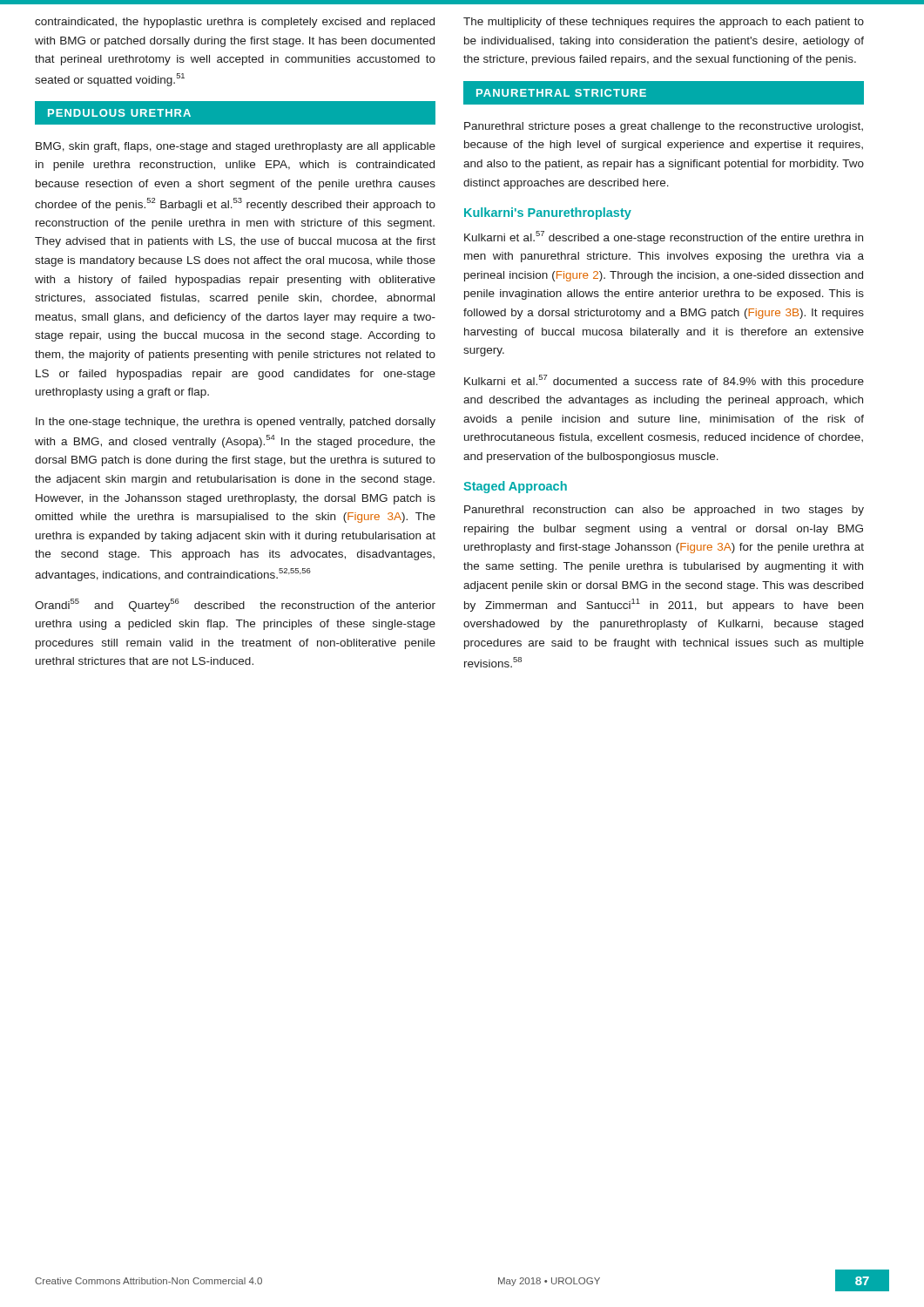The height and width of the screenshot is (1307, 924).
Task: Select the section header containing "Kulkarni's Panurethroplasty"
Action: (x=547, y=213)
